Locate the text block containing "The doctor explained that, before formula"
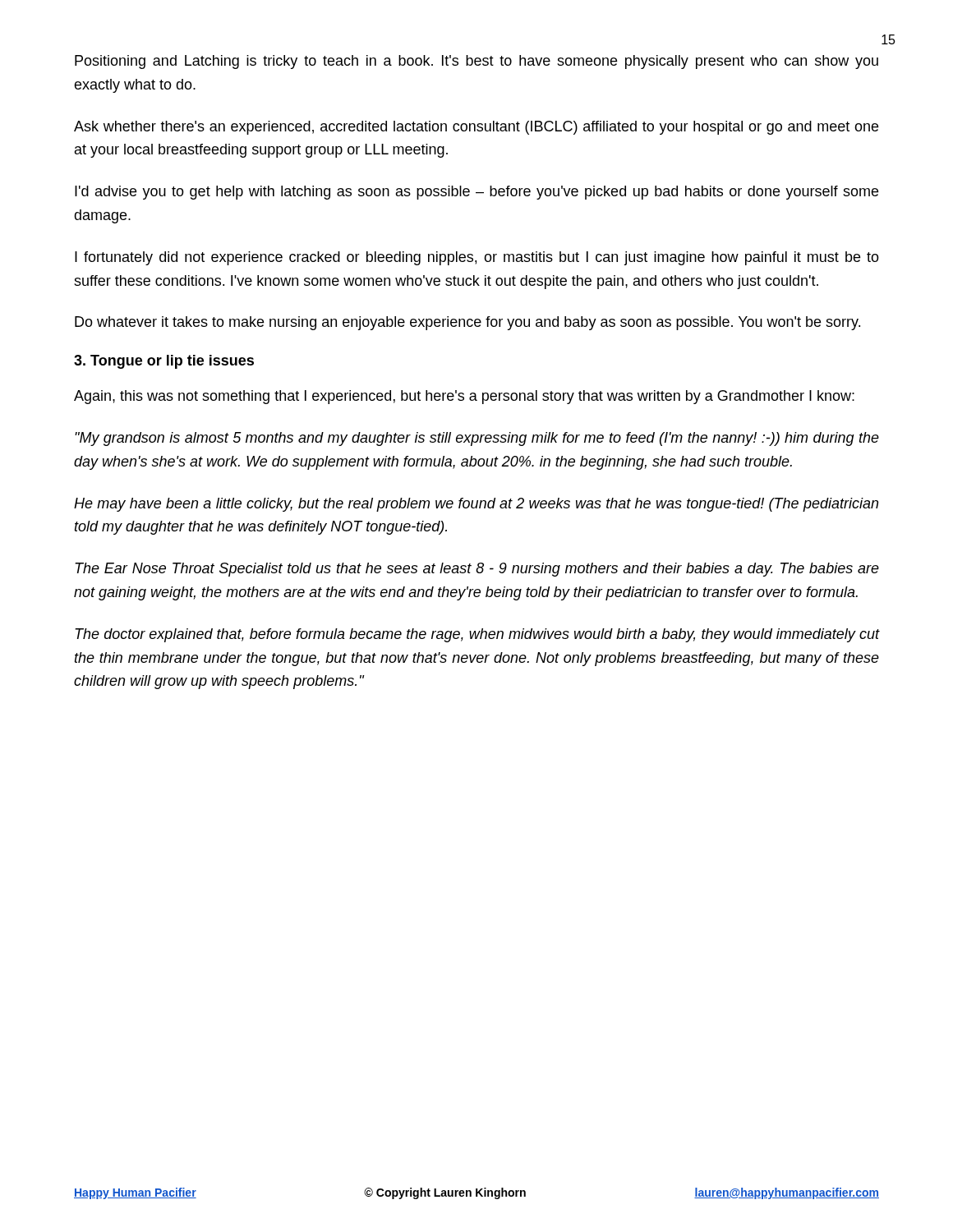Image resolution: width=953 pixels, height=1232 pixels. tap(476, 658)
